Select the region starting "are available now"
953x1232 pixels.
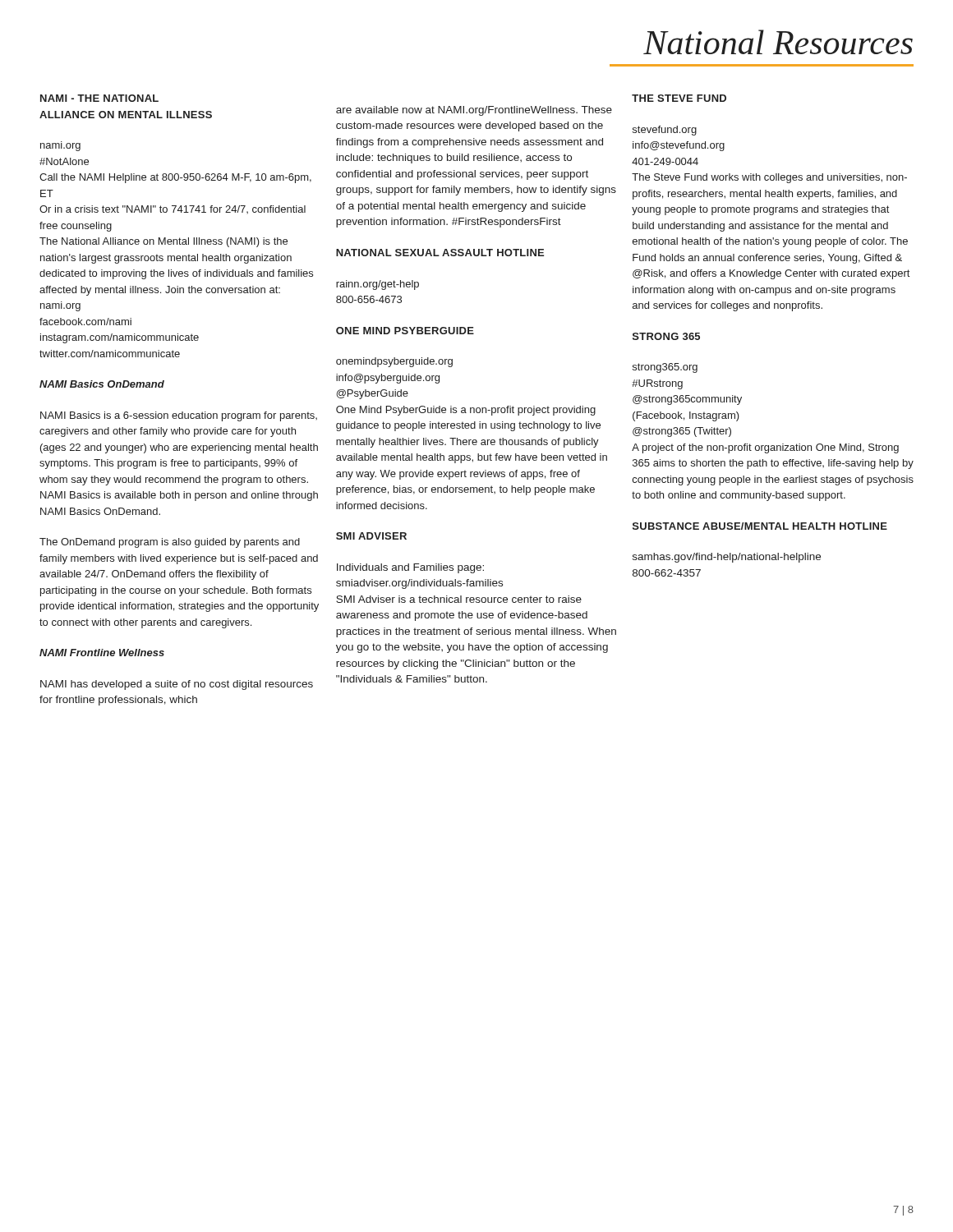(476, 166)
